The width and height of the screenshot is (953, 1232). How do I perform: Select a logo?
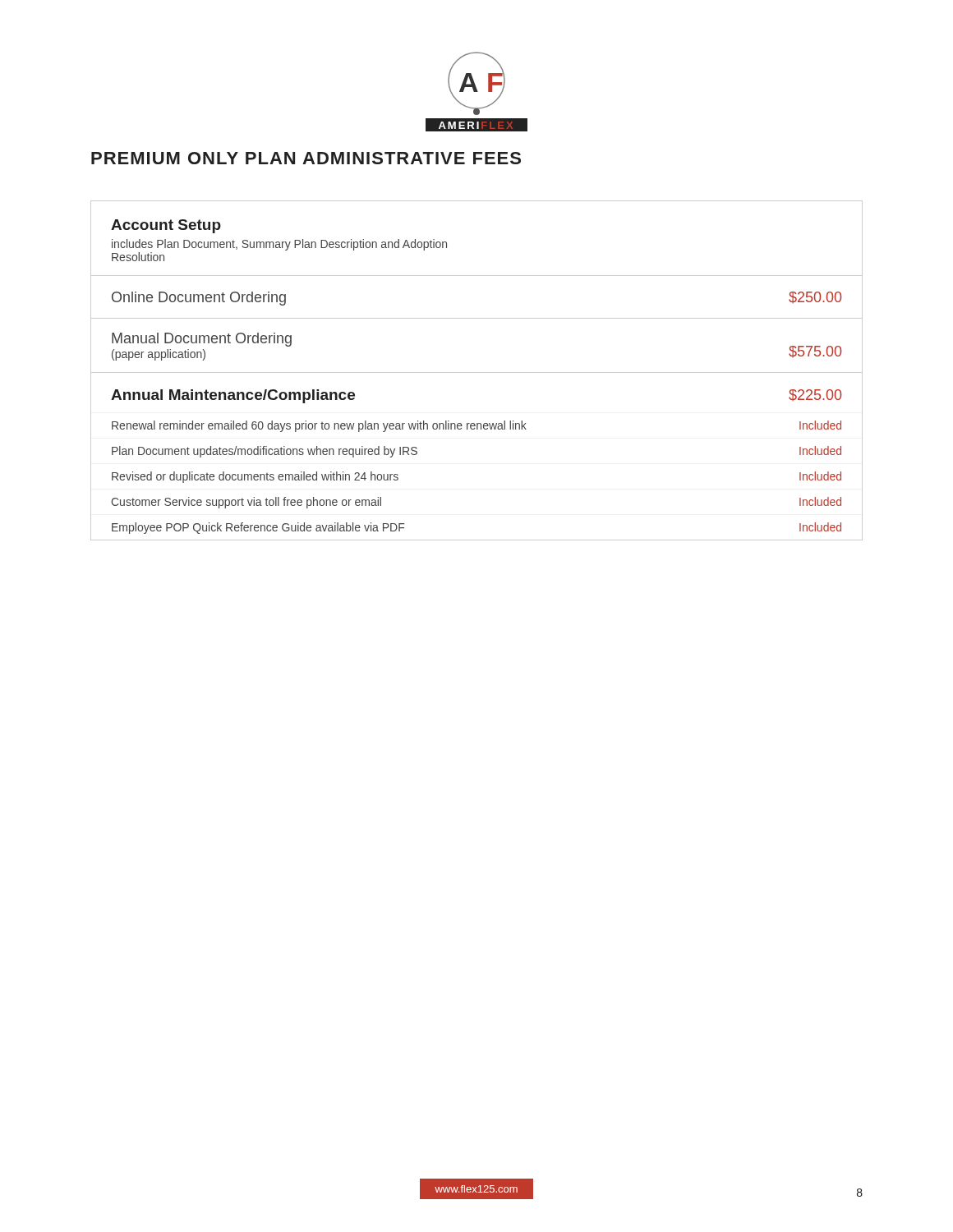[x=476, y=66]
